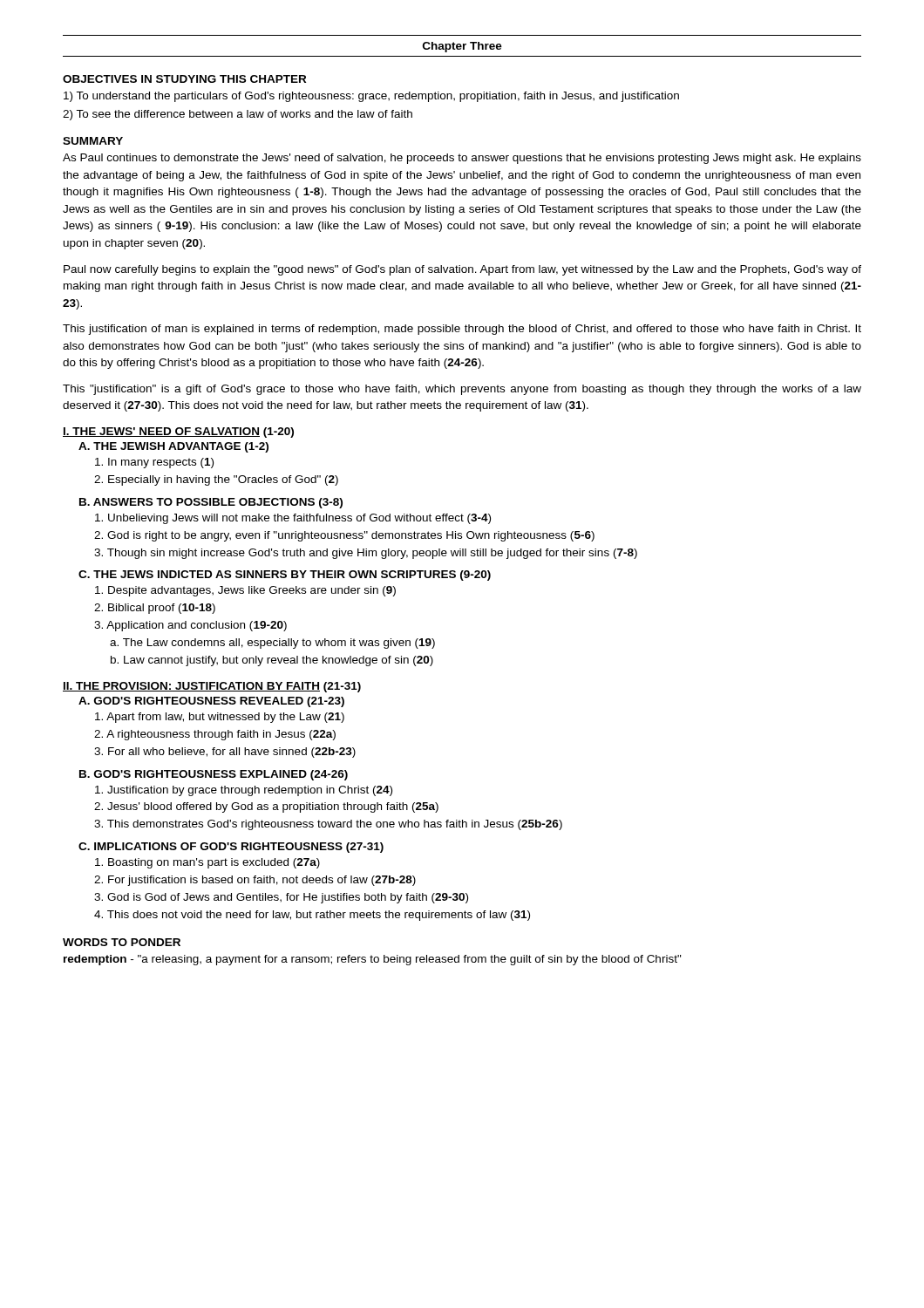Click the passage that begins "As Paul continues to"
The width and height of the screenshot is (924, 1308).
point(462,200)
